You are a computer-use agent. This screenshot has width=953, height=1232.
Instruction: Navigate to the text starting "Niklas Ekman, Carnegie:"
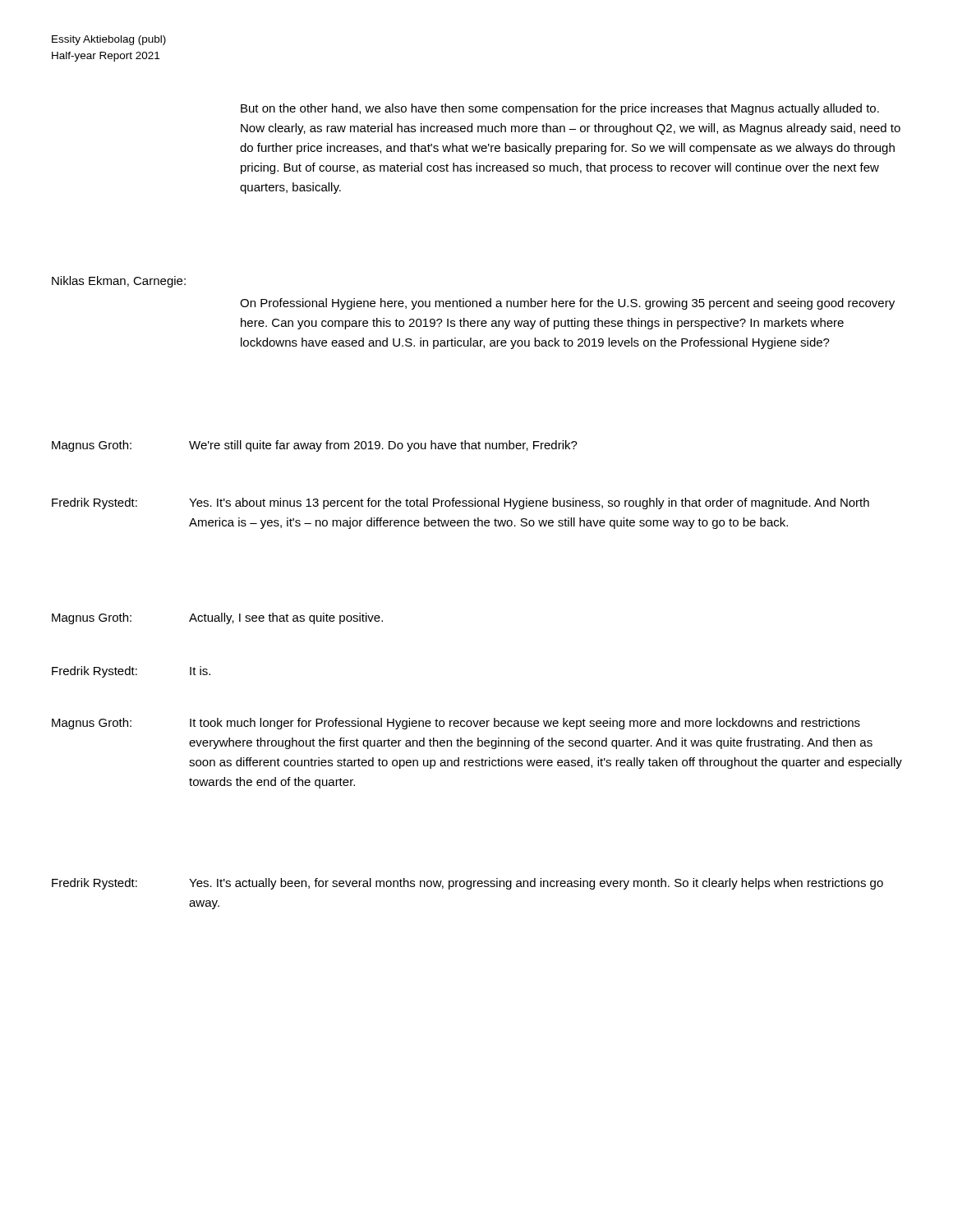pyautogui.click(x=119, y=282)
